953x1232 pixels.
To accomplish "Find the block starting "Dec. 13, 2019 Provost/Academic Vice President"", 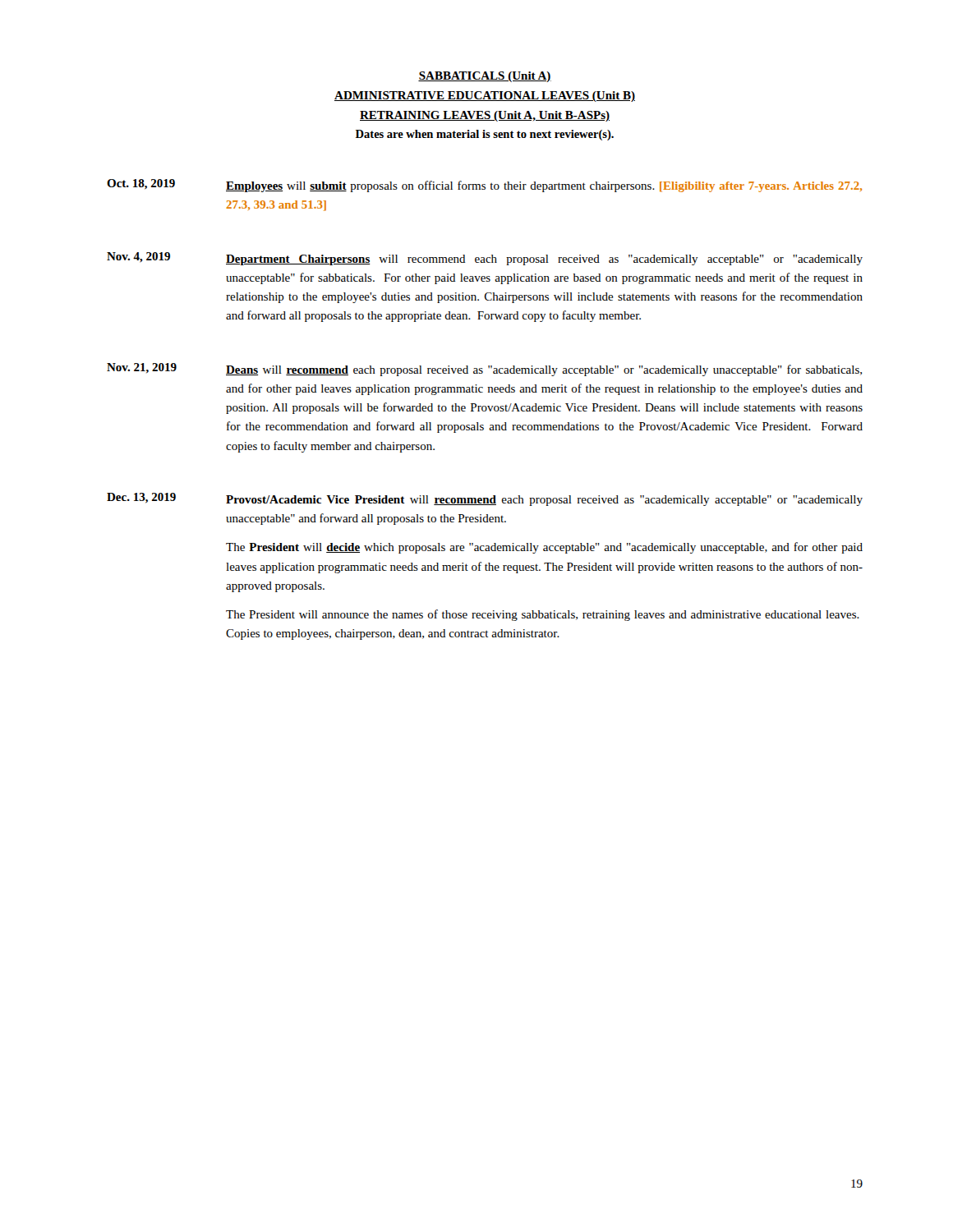I will 485,572.
